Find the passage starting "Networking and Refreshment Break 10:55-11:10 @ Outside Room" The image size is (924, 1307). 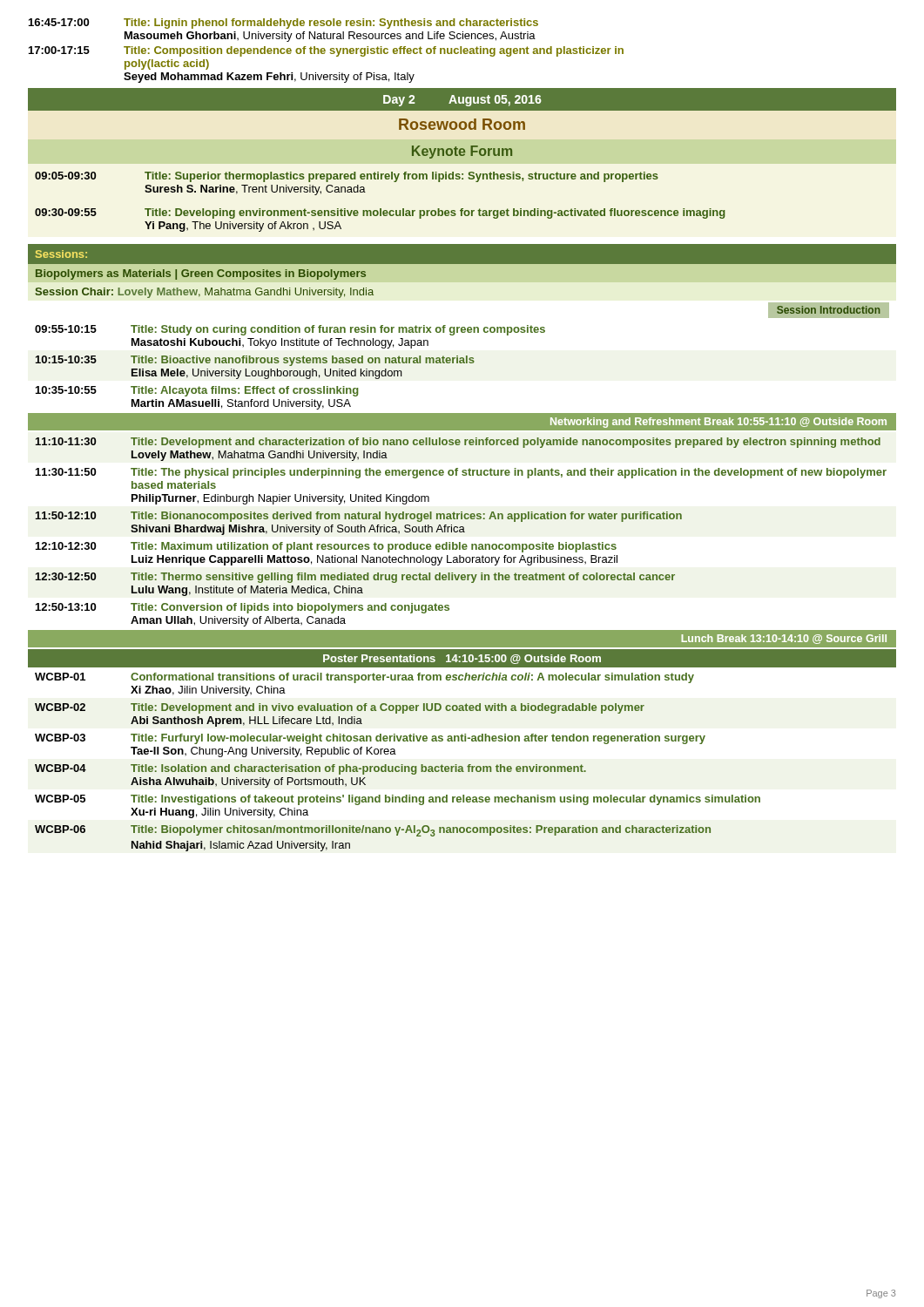tap(718, 422)
